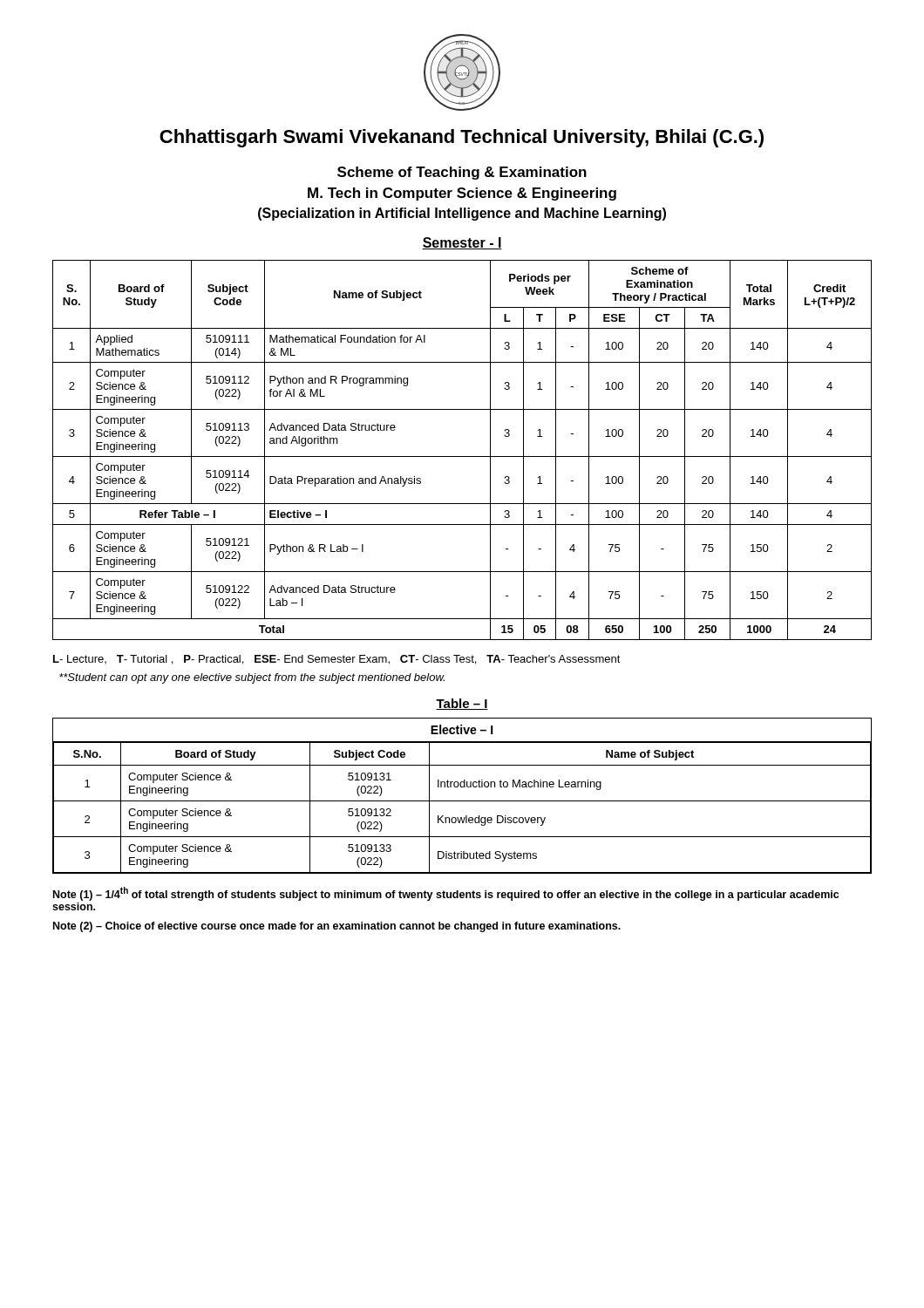The width and height of the screenshot is (924, 1308).
Task: Find the text block starting "Chhattisgarh Swami Vivekanand"
Action: (x=462, y=136)
